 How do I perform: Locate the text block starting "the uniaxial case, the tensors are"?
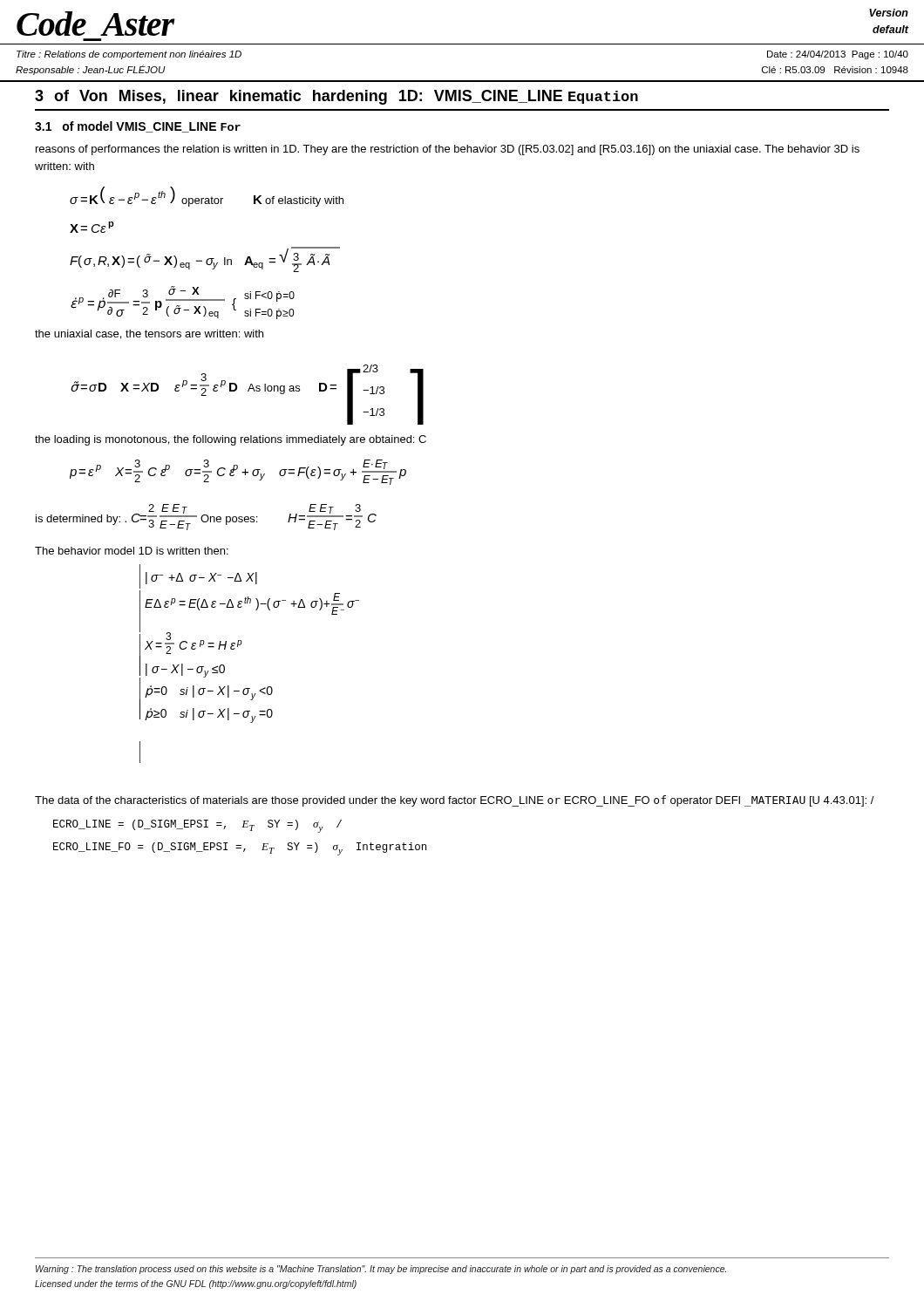150,334
